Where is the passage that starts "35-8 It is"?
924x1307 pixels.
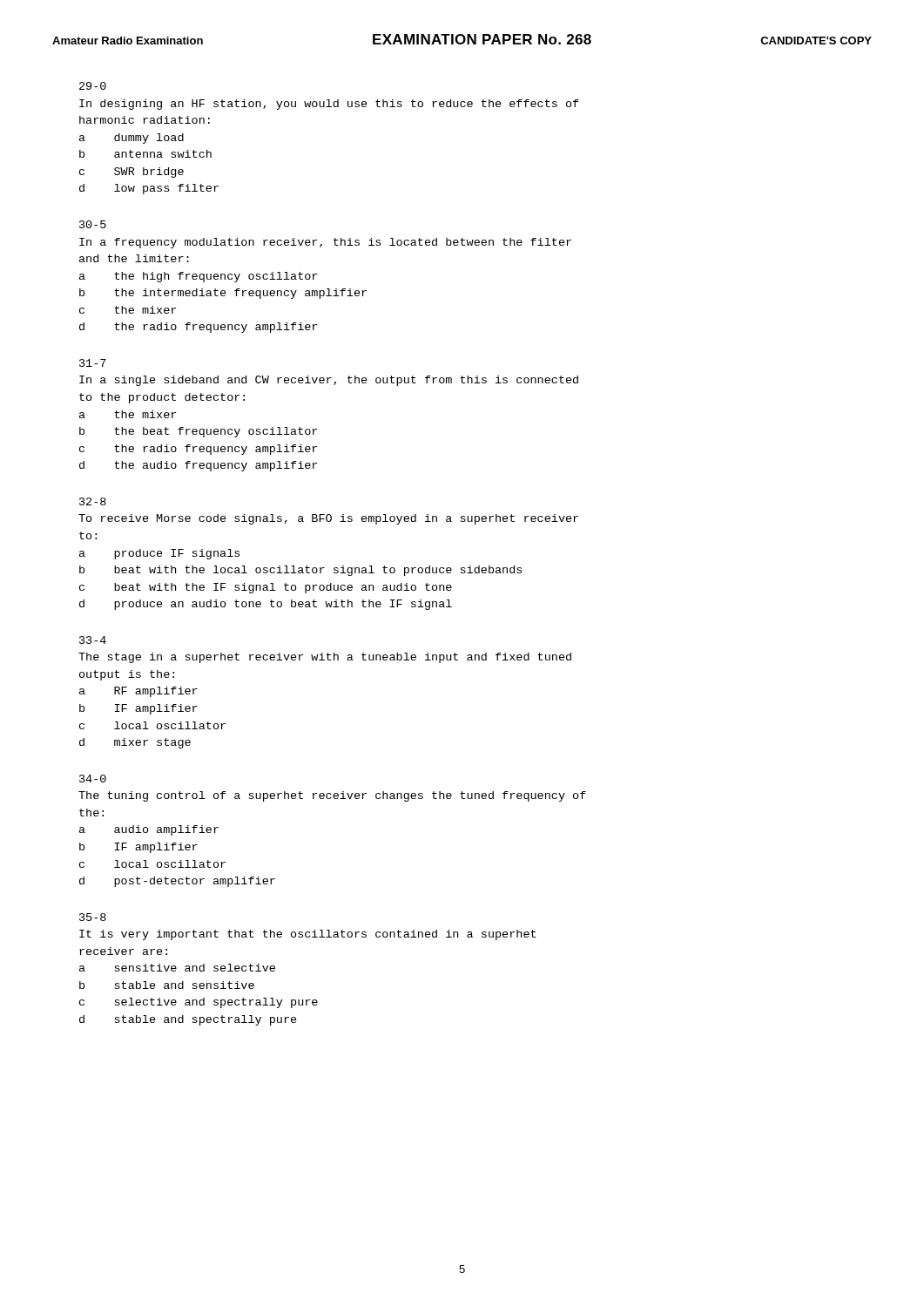[93, 917]
